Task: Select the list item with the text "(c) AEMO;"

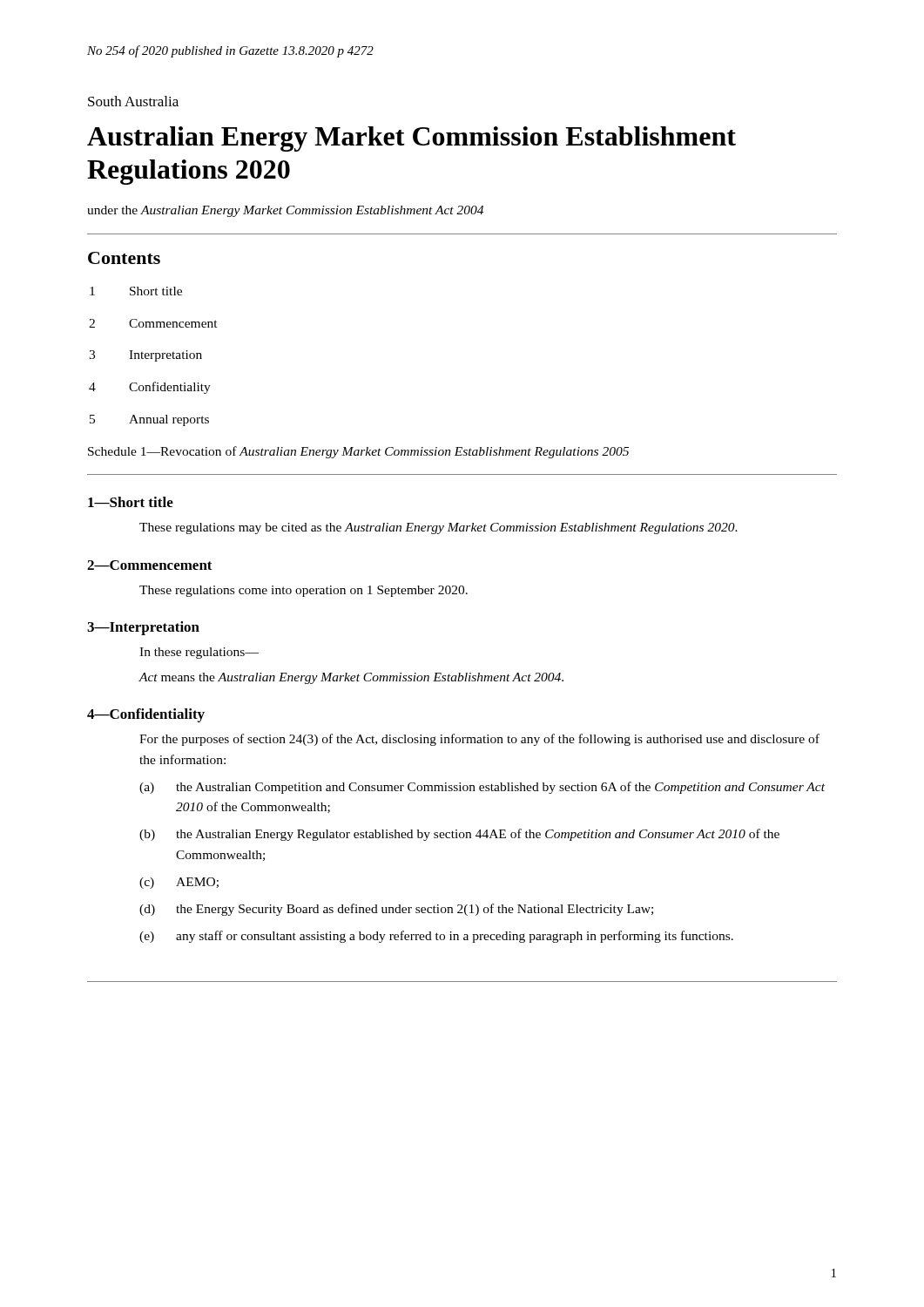Action: tap(179, 883)
